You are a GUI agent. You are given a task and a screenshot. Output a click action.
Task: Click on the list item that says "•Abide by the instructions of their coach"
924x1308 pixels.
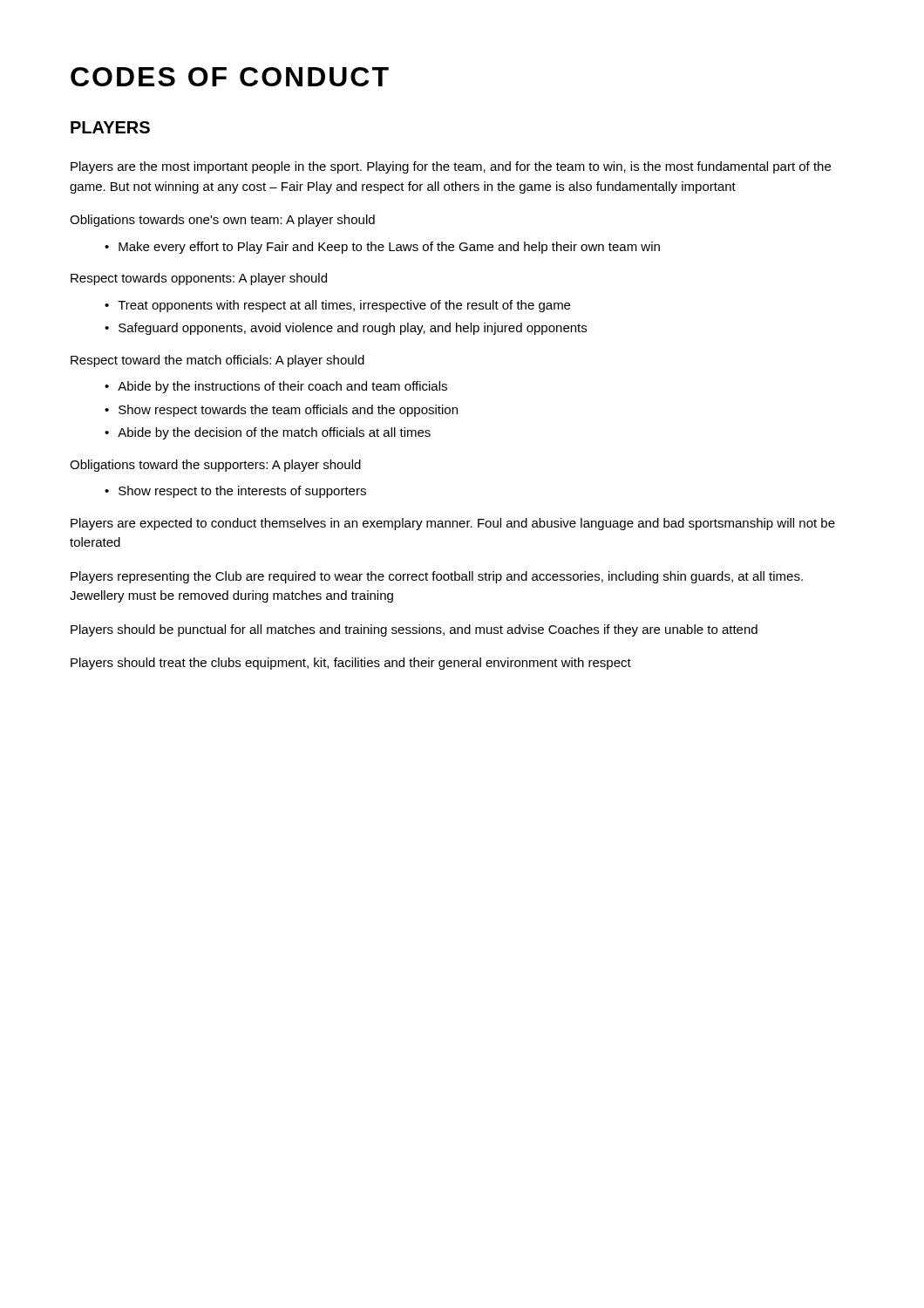276,387
